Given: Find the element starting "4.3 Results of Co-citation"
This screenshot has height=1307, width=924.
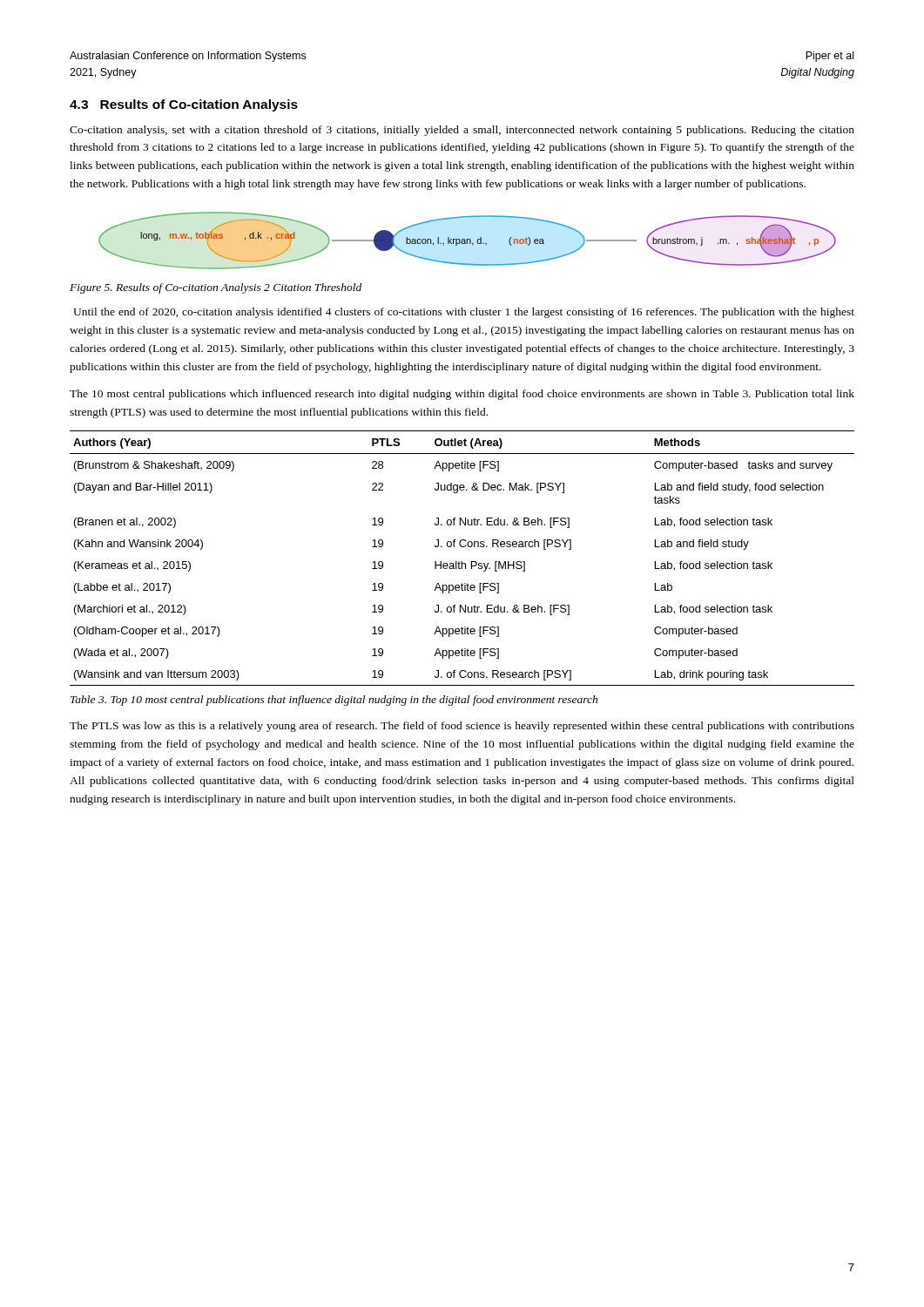Looking at the screenshot, I should [x=184, y=104].
